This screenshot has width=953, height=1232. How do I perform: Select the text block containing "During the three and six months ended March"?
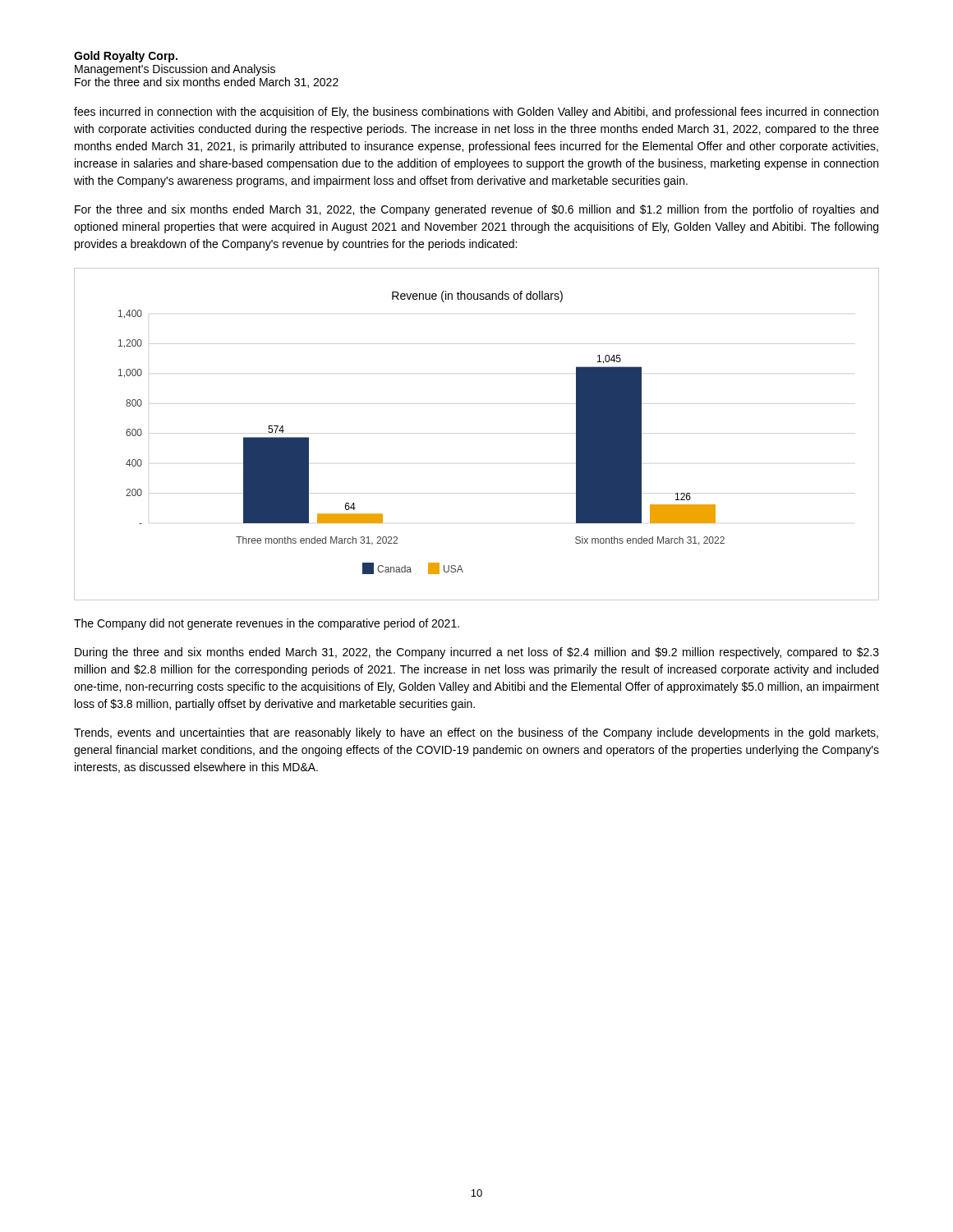point(476,678)
